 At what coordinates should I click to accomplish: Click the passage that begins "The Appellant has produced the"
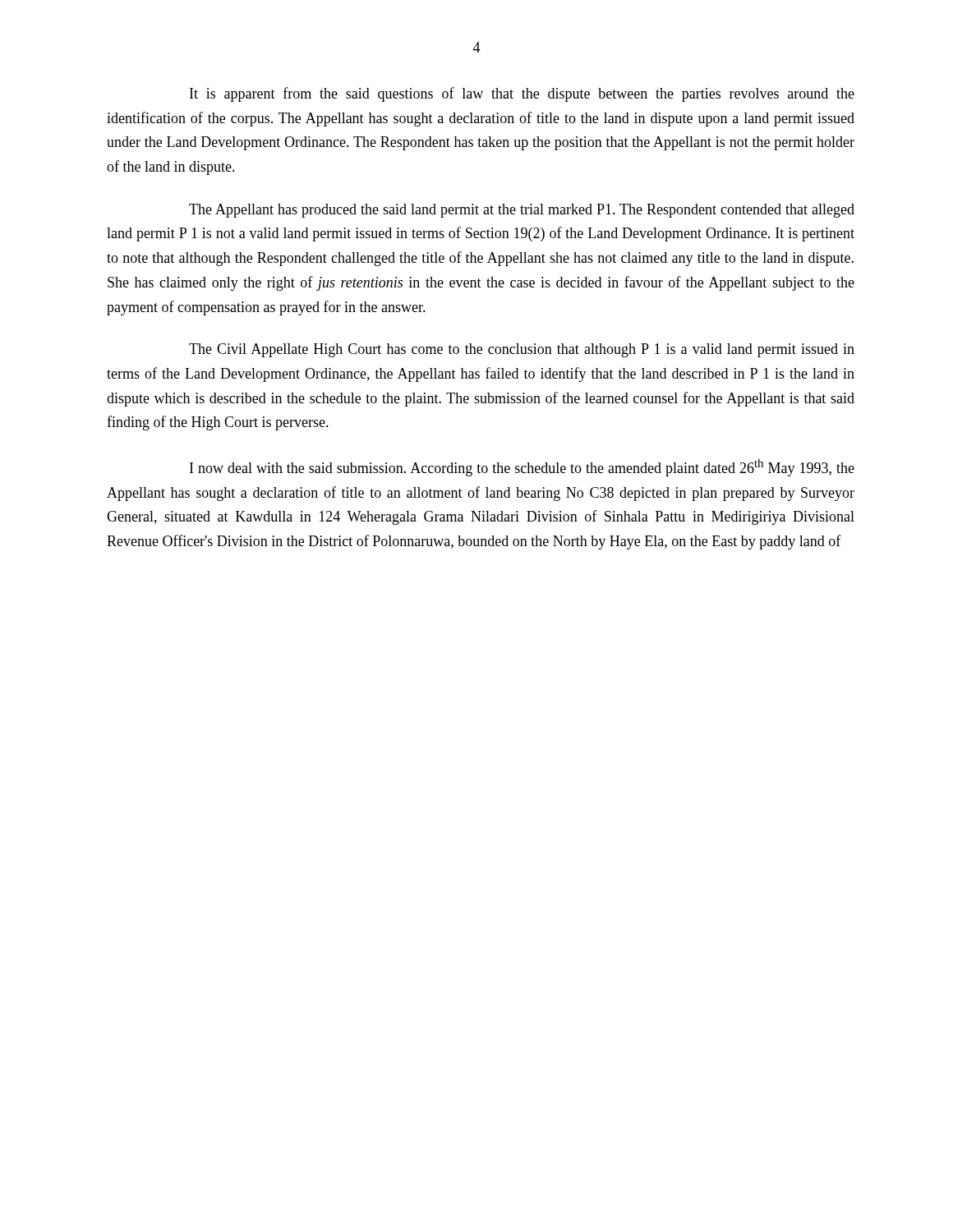pos(481,258)
